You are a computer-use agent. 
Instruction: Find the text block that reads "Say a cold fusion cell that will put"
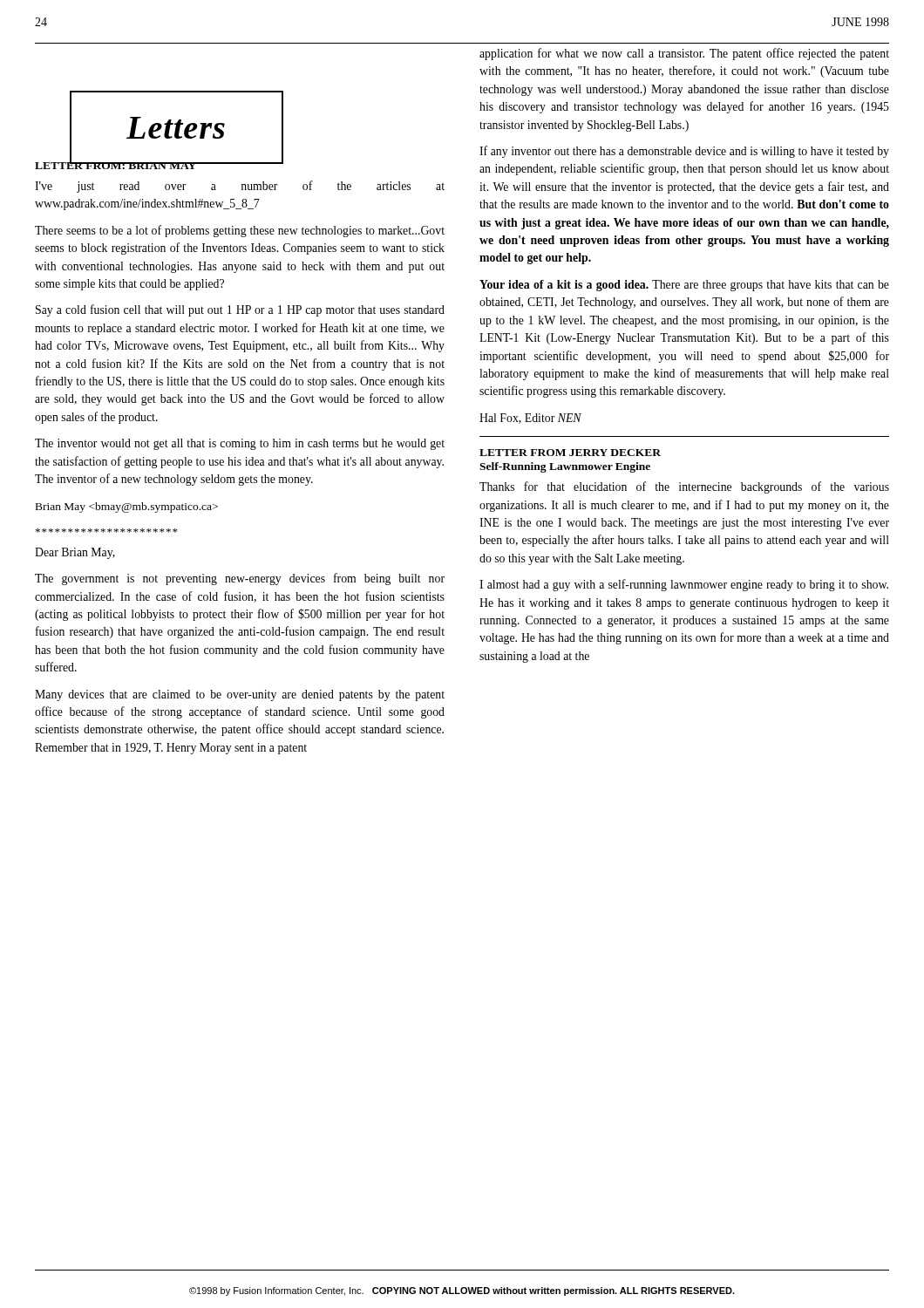point(240,364)
